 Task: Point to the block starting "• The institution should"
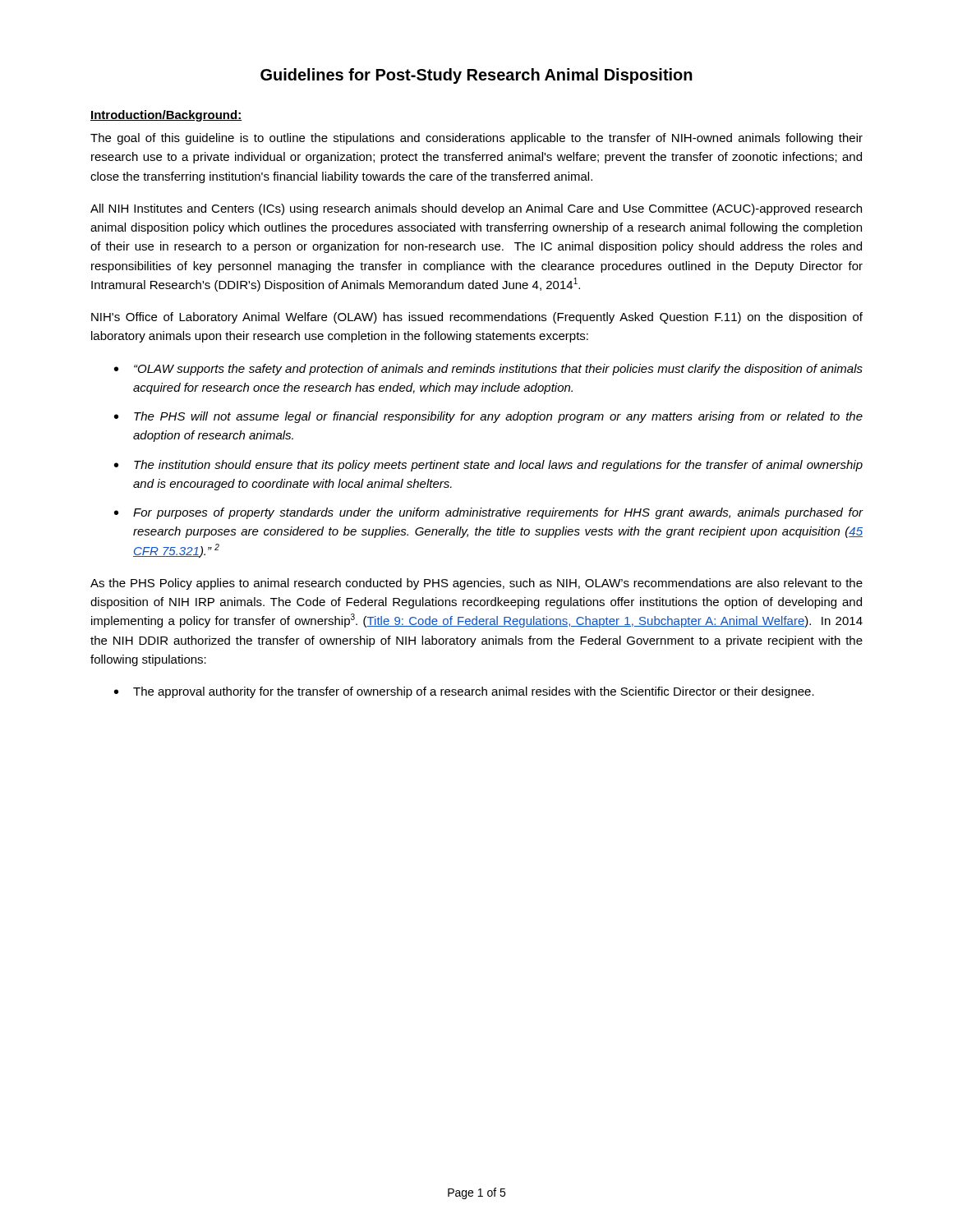coord(488,474)
